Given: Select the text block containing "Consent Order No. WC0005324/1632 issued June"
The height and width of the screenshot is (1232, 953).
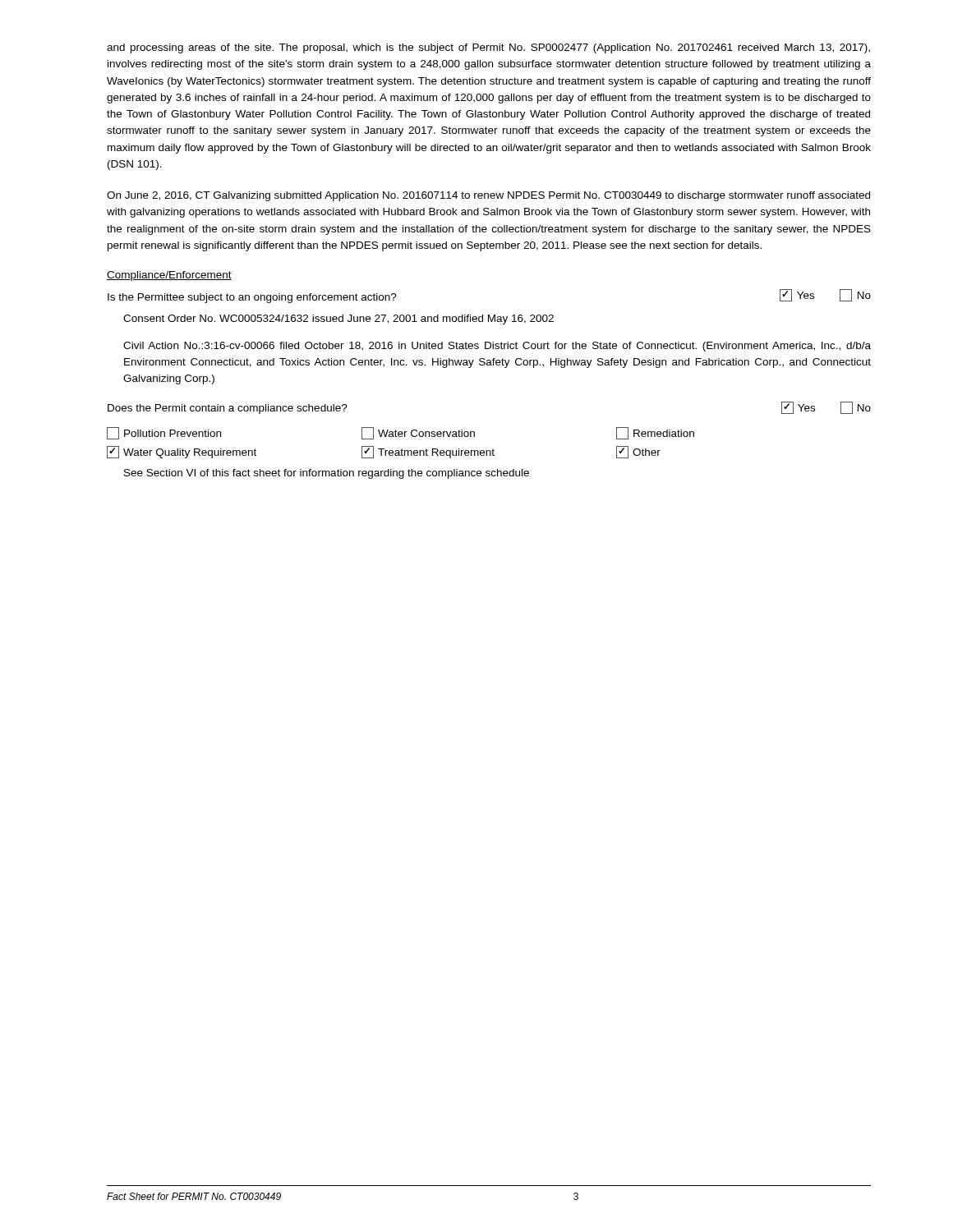Looking at the screenshot, I should (x=339, y=318).
